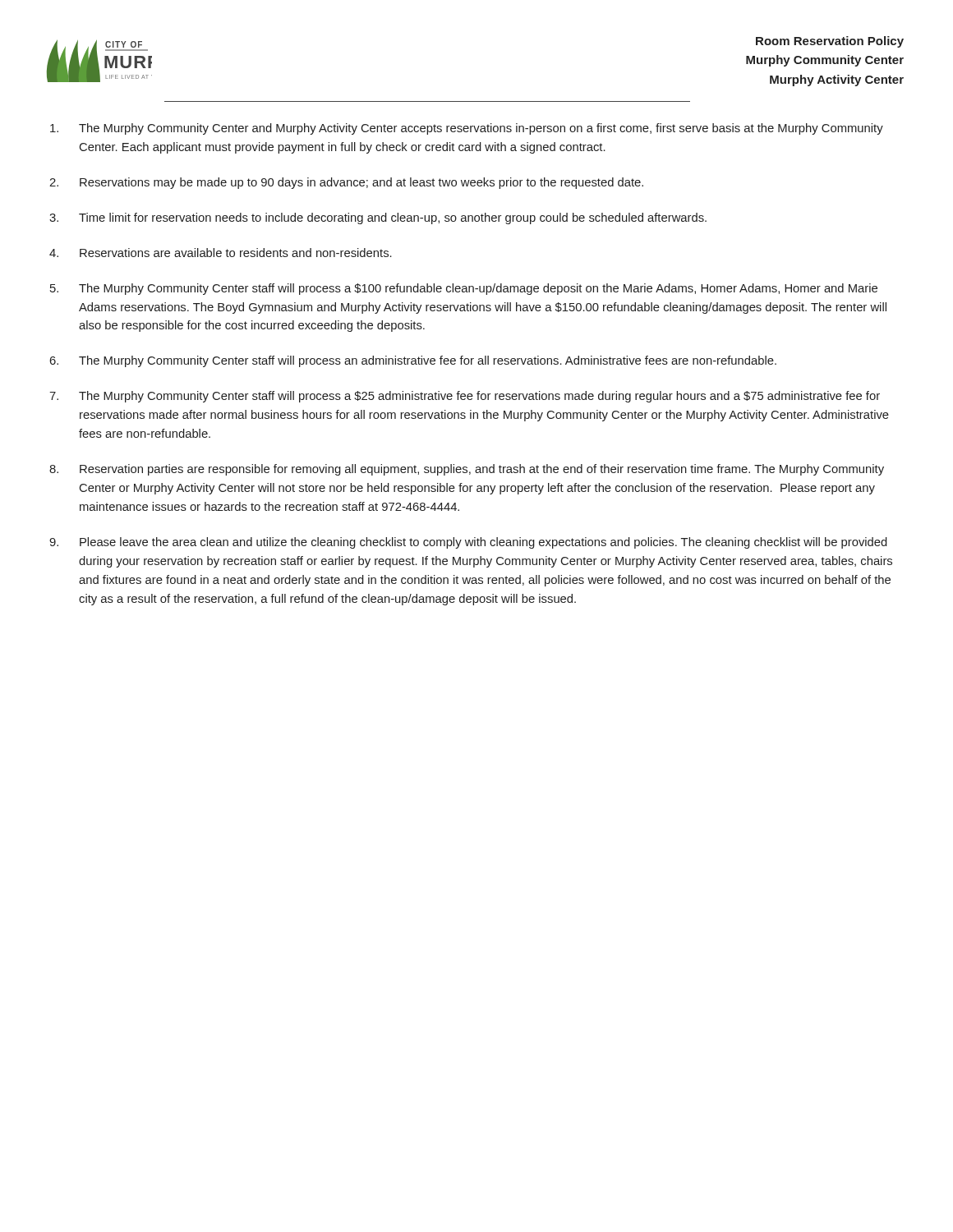The image size is (953, 1232).
Task: Locate the list item with the text "6. The Murphy"
Action: click(x=476, y=361)
